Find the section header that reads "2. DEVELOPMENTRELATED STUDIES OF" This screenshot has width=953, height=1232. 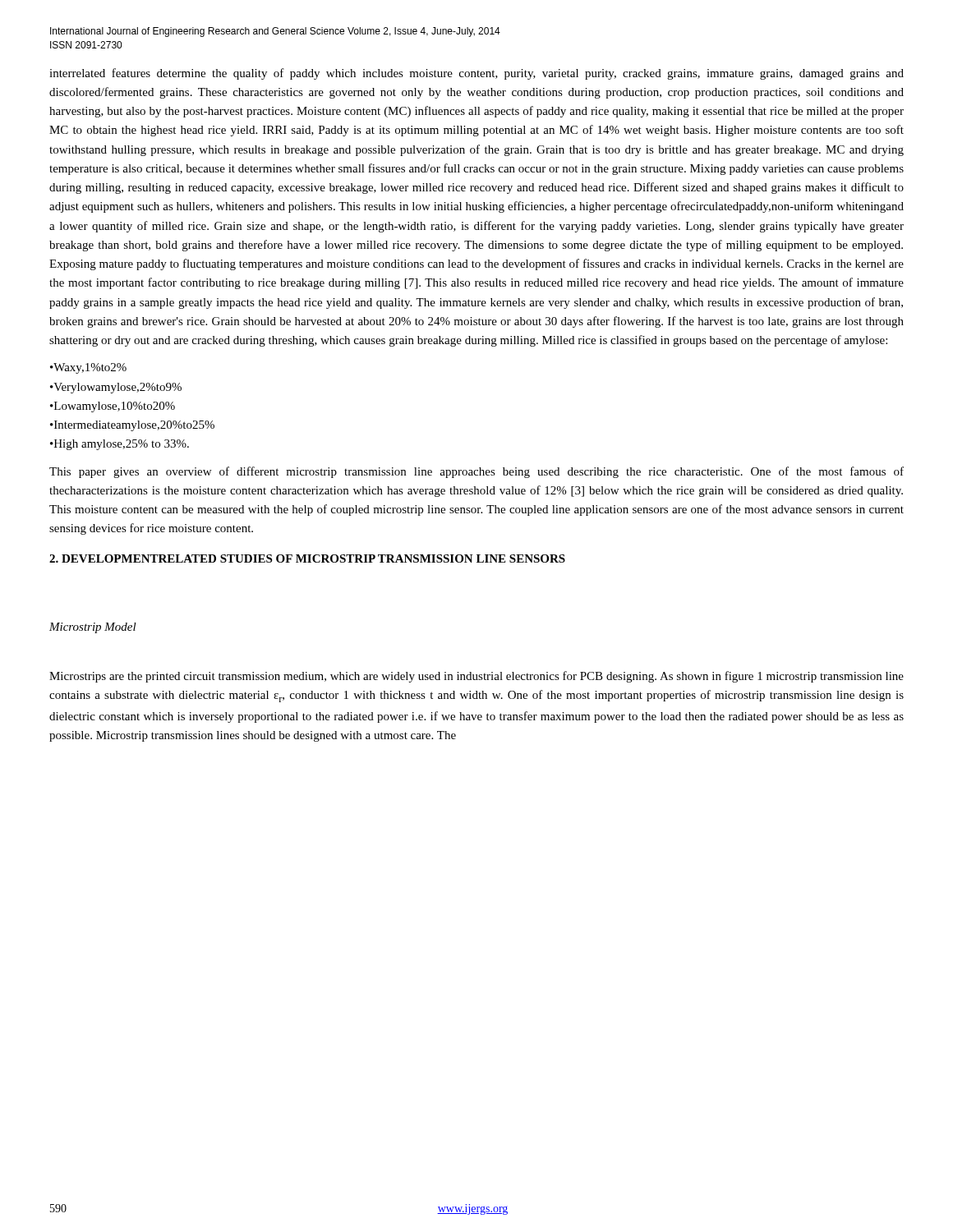tap(307, 558)
